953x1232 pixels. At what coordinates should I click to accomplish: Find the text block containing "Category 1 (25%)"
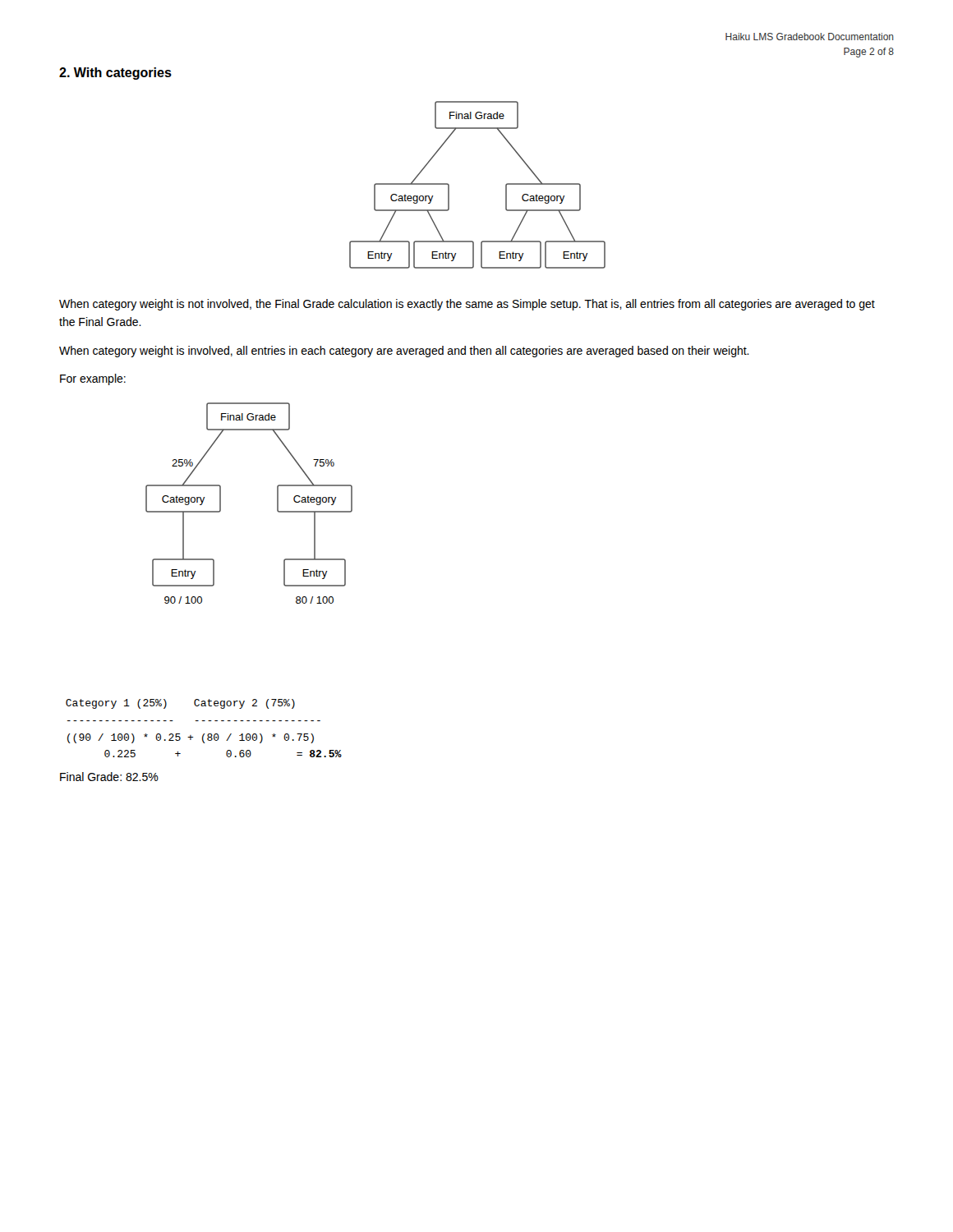point(114,704)
